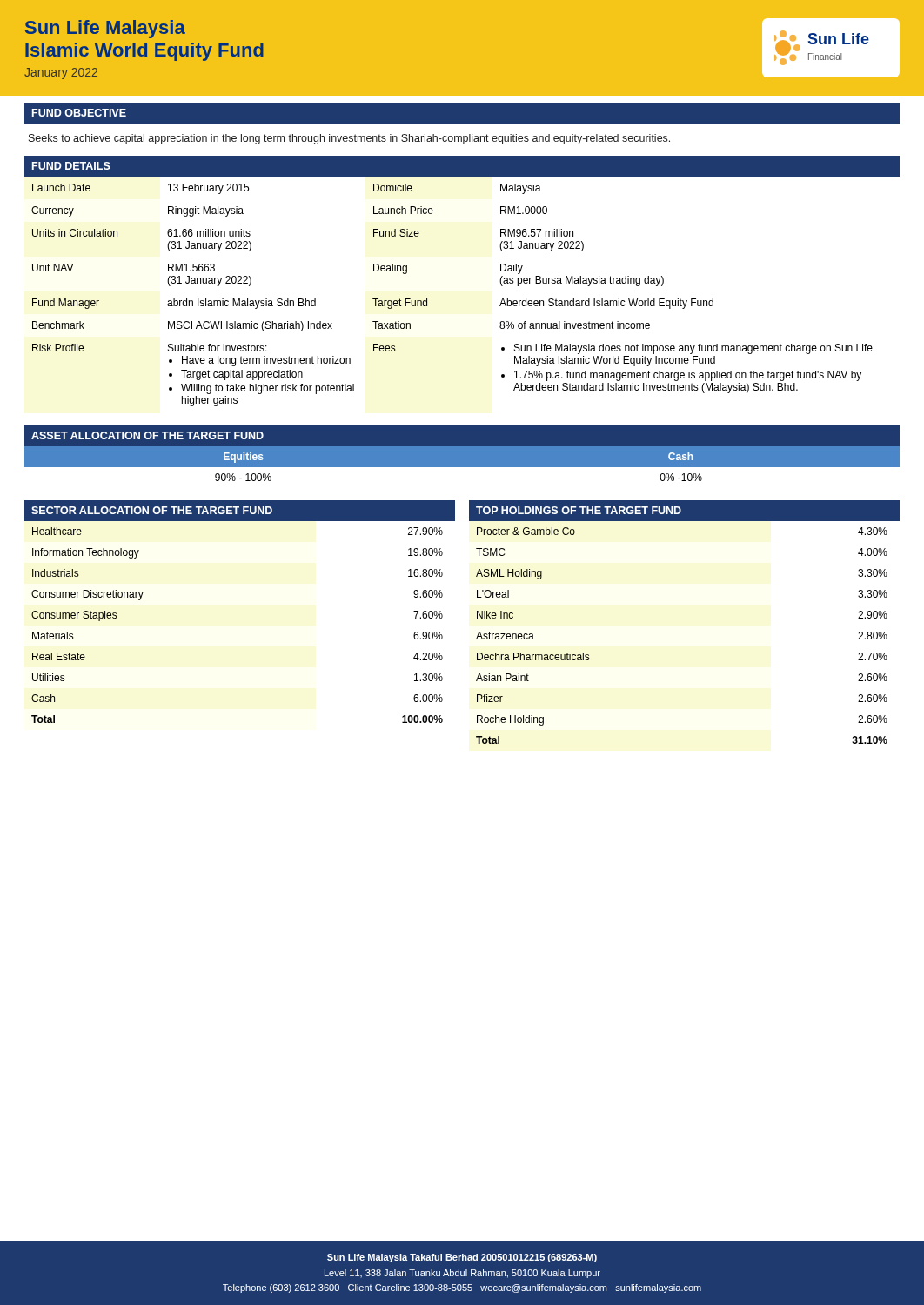Select the table that reads "Procter & Gamble Co"

click(684, 636)
